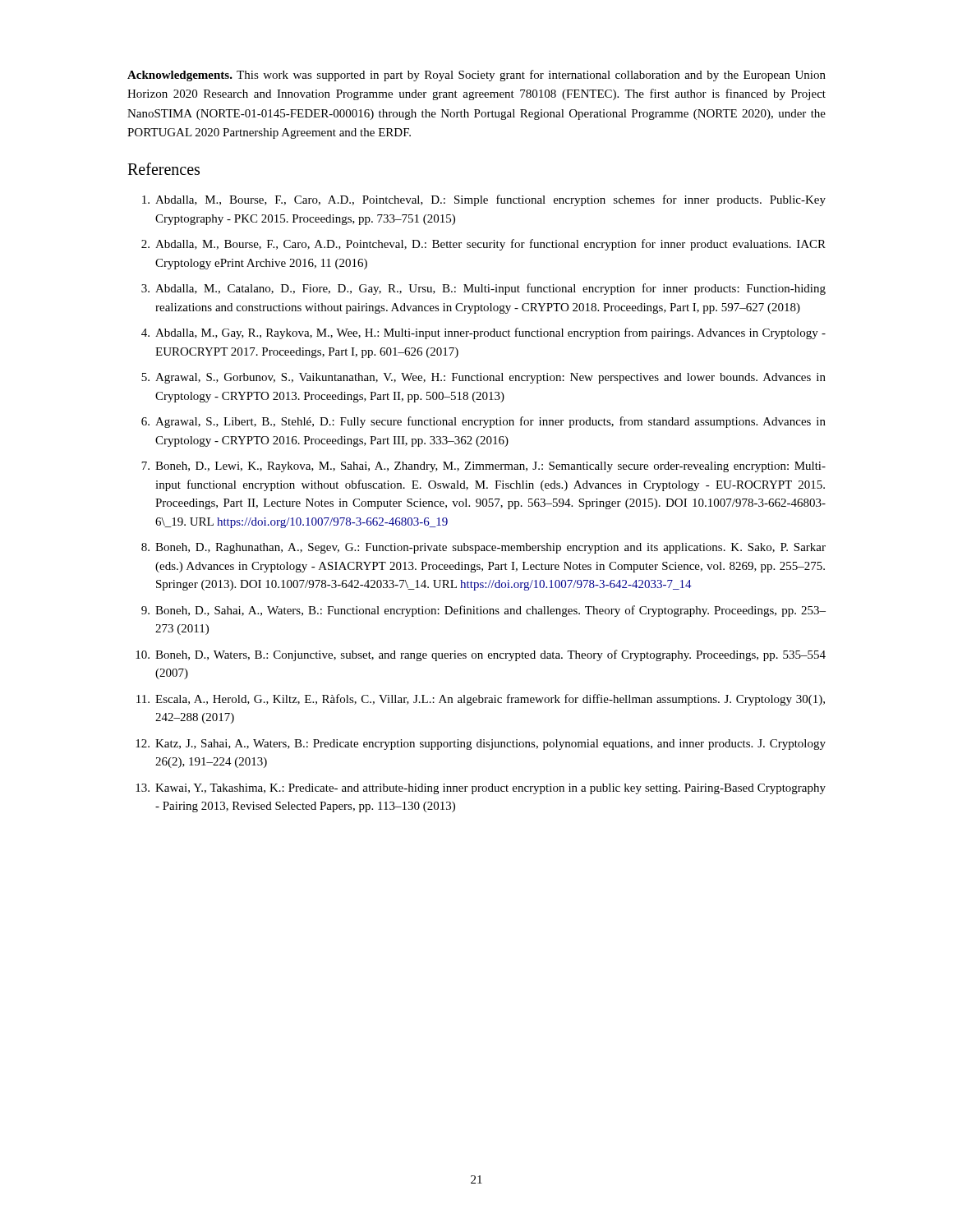This screenshot has height=1232, width=953.
Task: Find the block on this page that starts "9. Boneh, D., Sahai, A., Waters,"
Action: tap(476, 619)
